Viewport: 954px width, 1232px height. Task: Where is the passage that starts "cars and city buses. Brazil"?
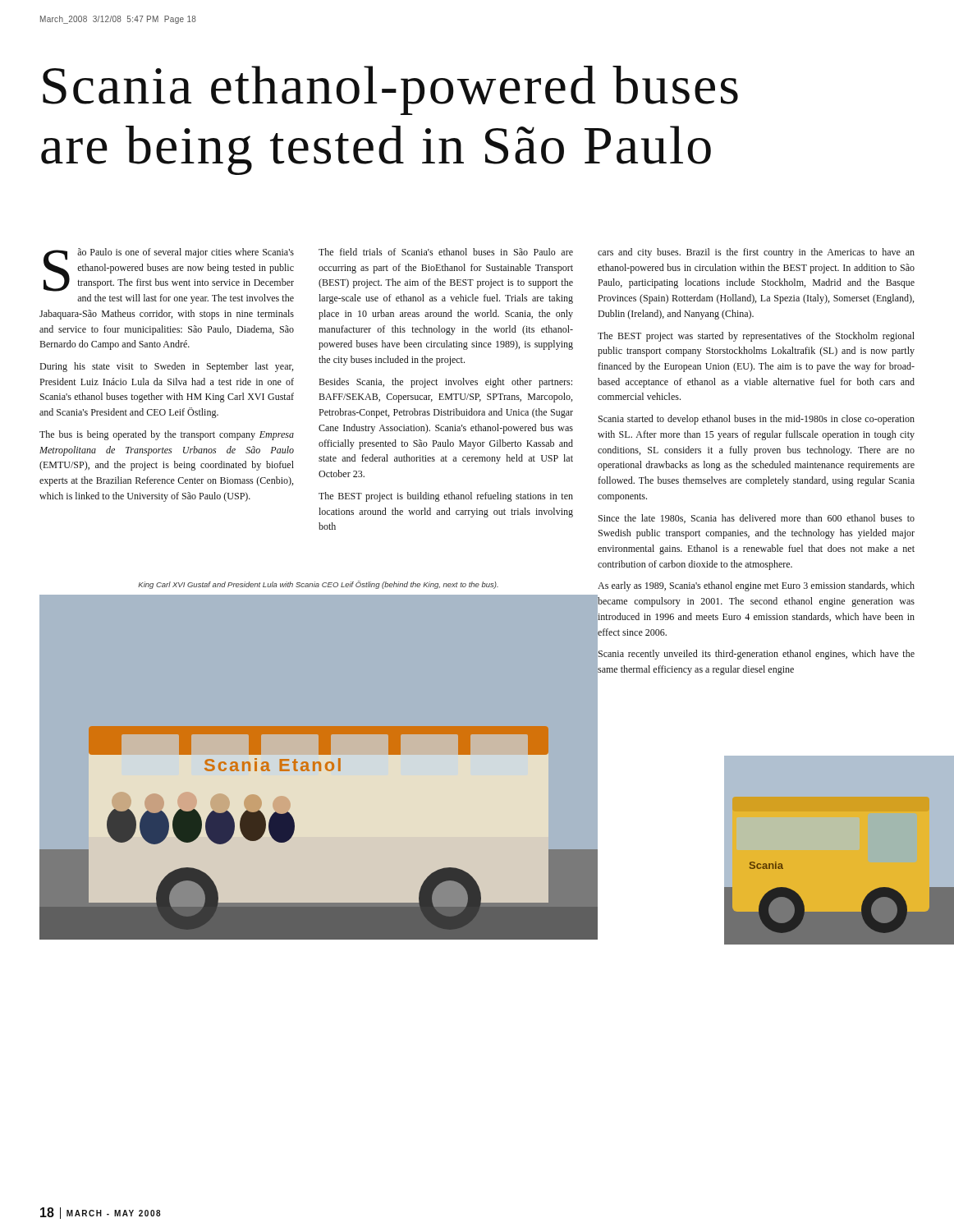click(756, 461)
